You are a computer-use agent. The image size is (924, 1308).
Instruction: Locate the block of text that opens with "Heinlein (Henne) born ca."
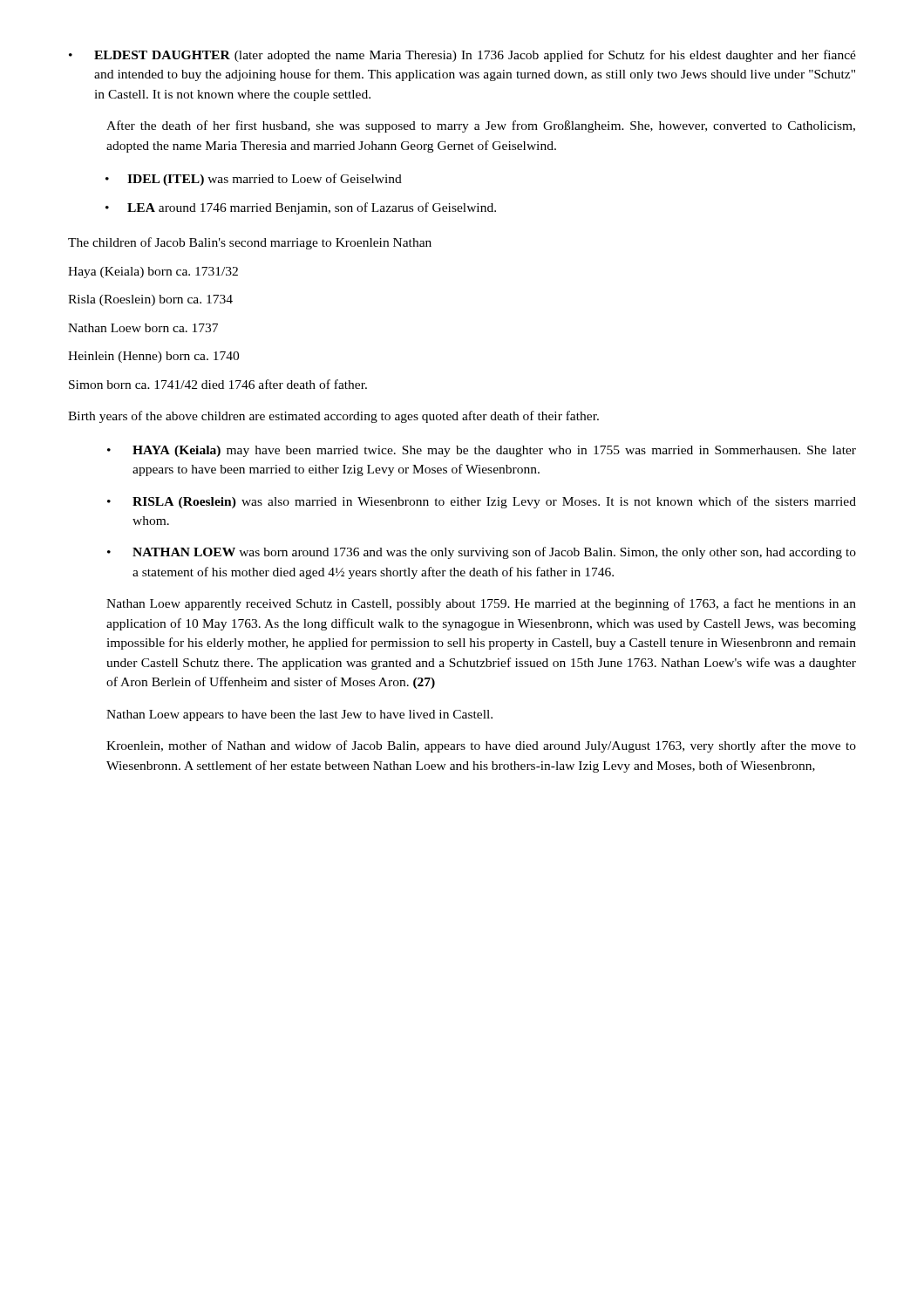154,355
